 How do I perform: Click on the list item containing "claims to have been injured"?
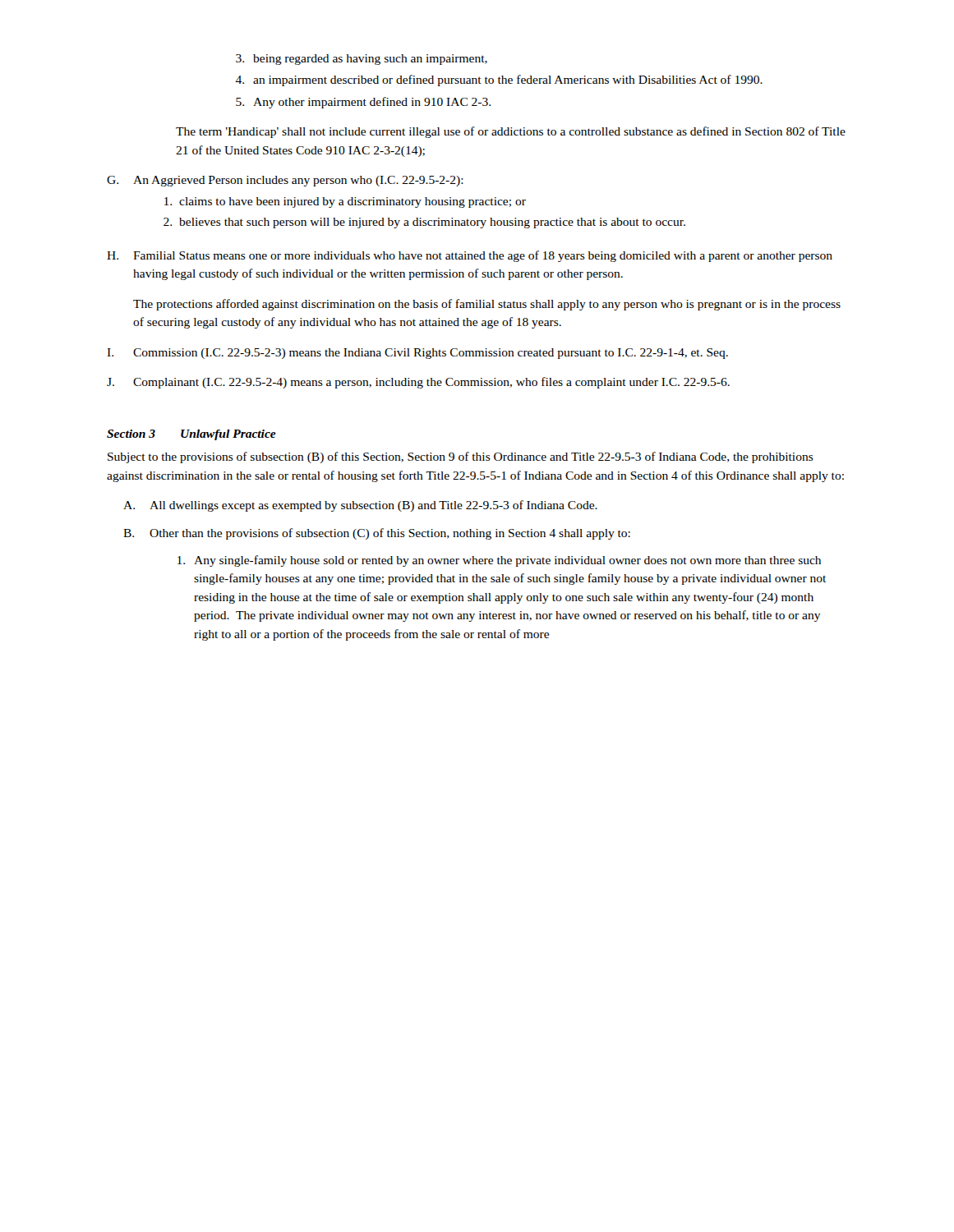[338, 201]
